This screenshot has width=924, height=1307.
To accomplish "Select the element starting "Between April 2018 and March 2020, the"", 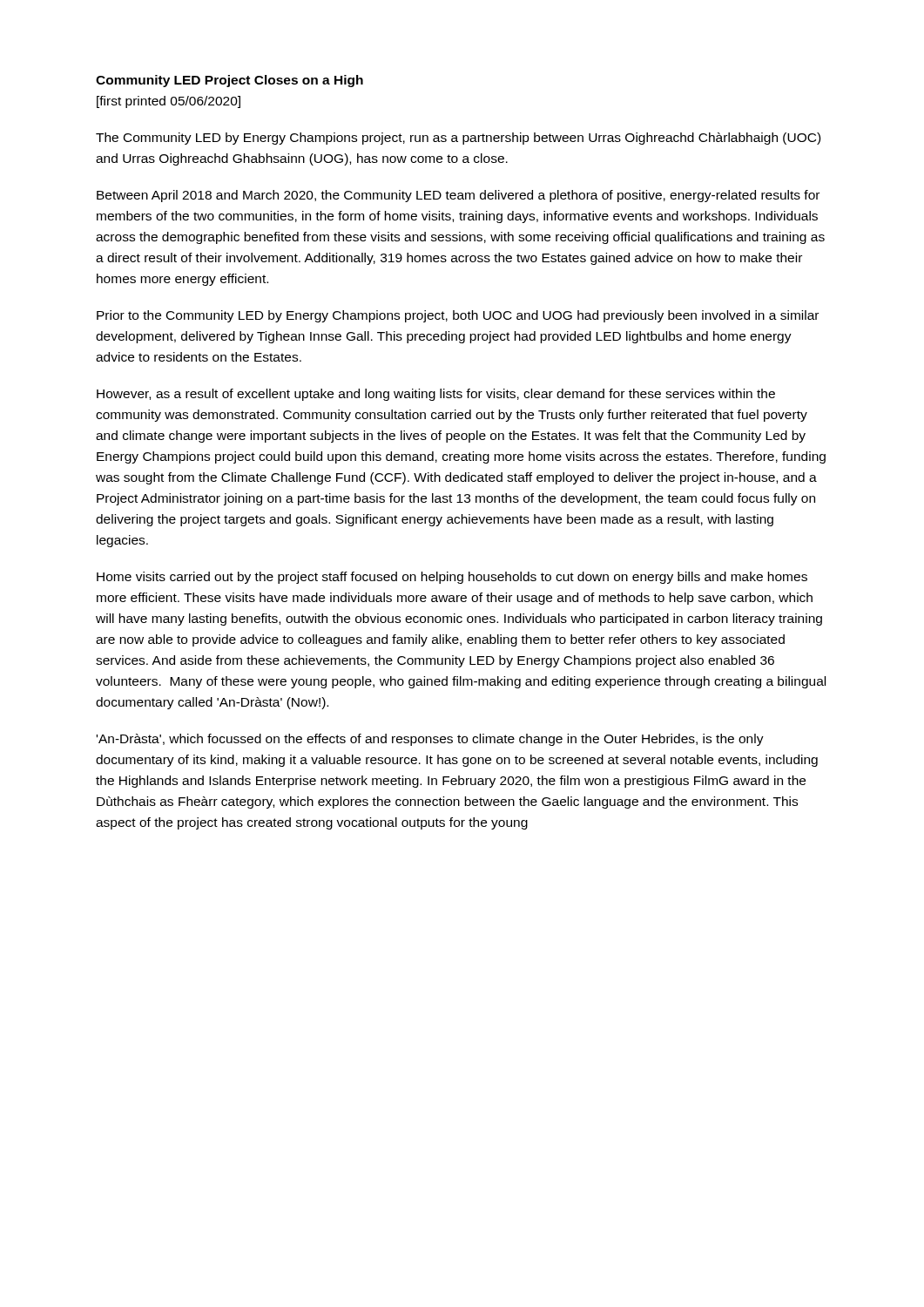I will tap(460, 237).
